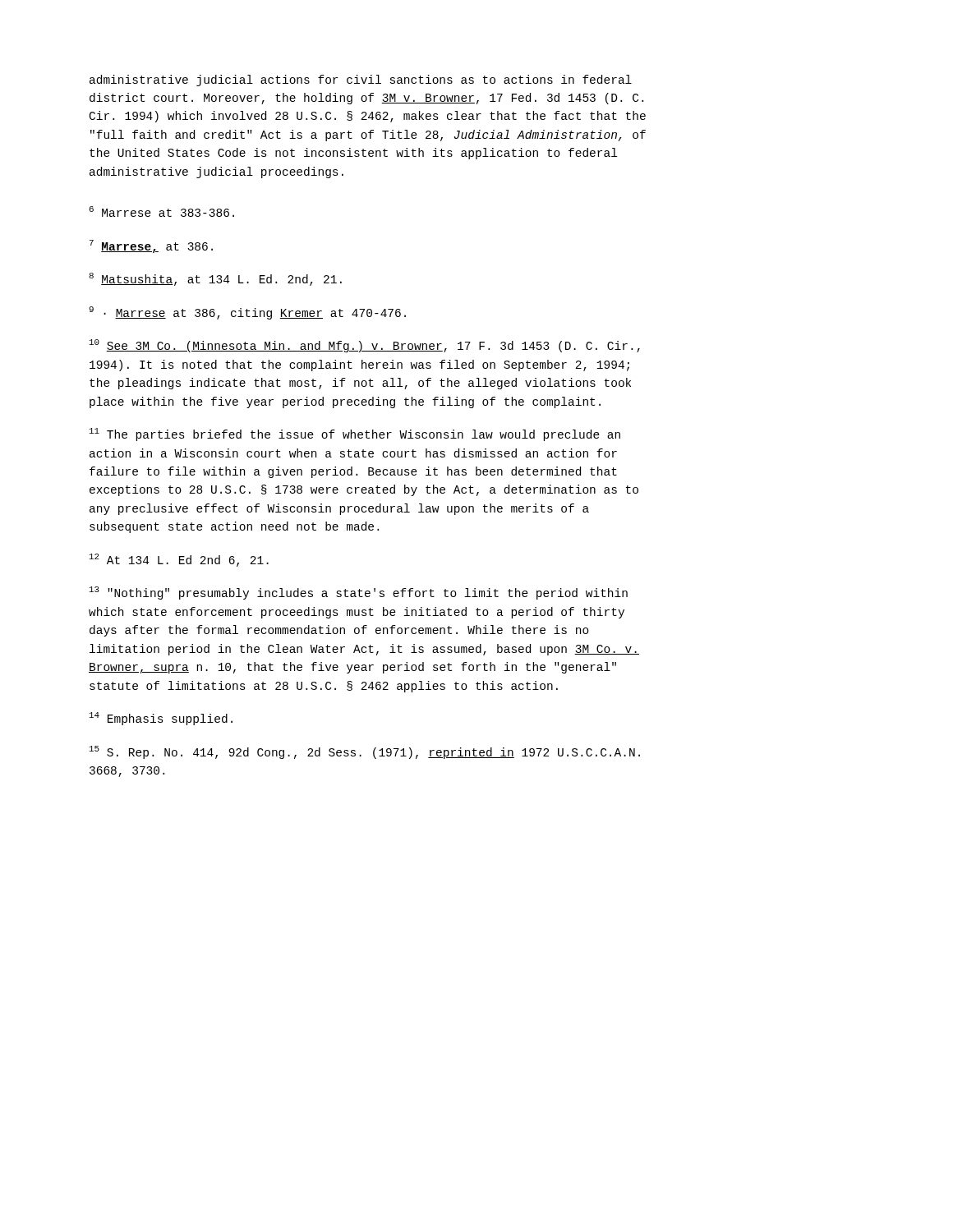Click on the passage starting "14 Emphasis supplied."
Screen dimensions: 1232x953
click(x=161, y=719)
